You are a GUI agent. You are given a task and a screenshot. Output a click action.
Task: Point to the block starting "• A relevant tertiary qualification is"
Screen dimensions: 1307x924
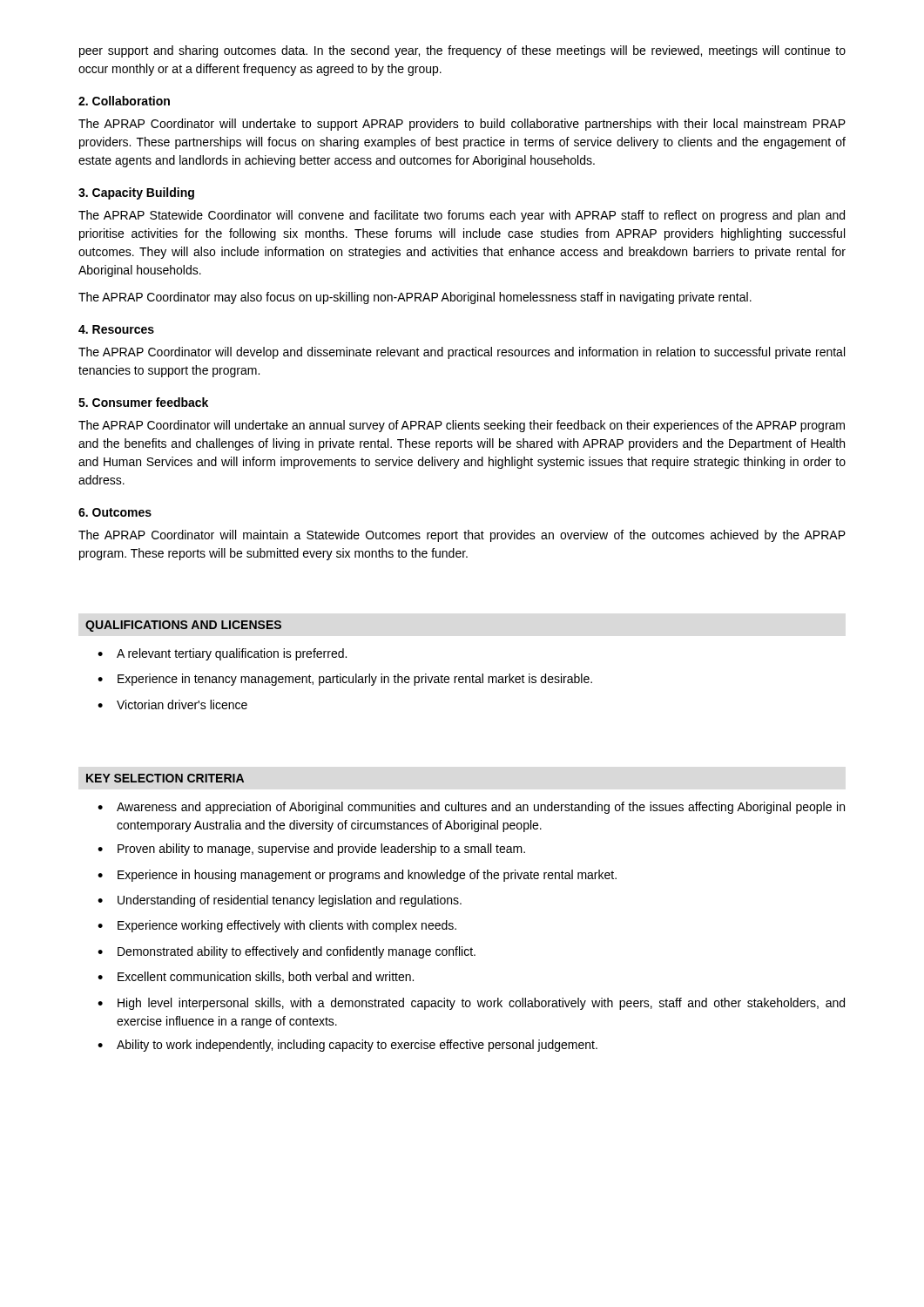pos(222,654)
